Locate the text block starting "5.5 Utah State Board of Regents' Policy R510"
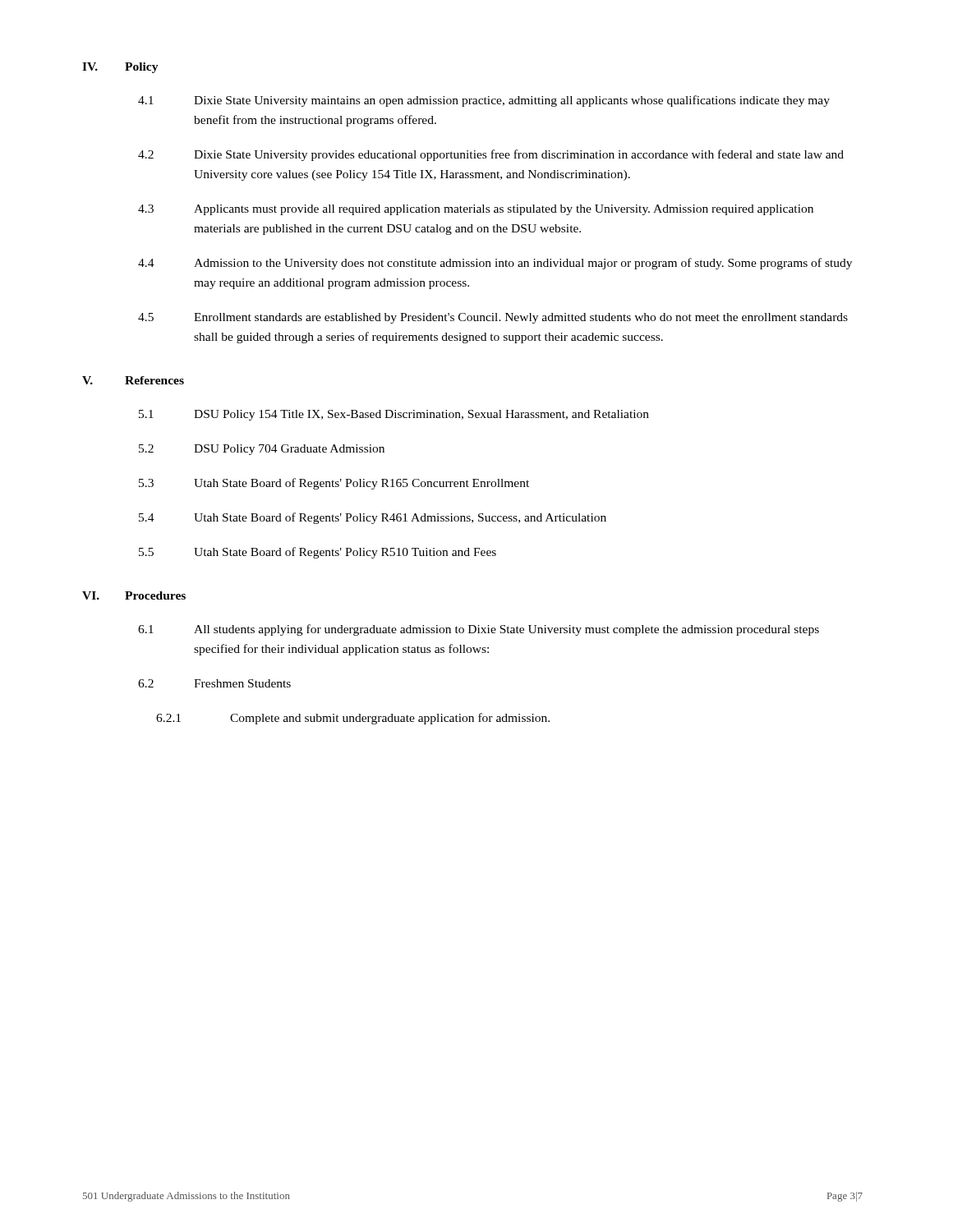 [500, 552]
